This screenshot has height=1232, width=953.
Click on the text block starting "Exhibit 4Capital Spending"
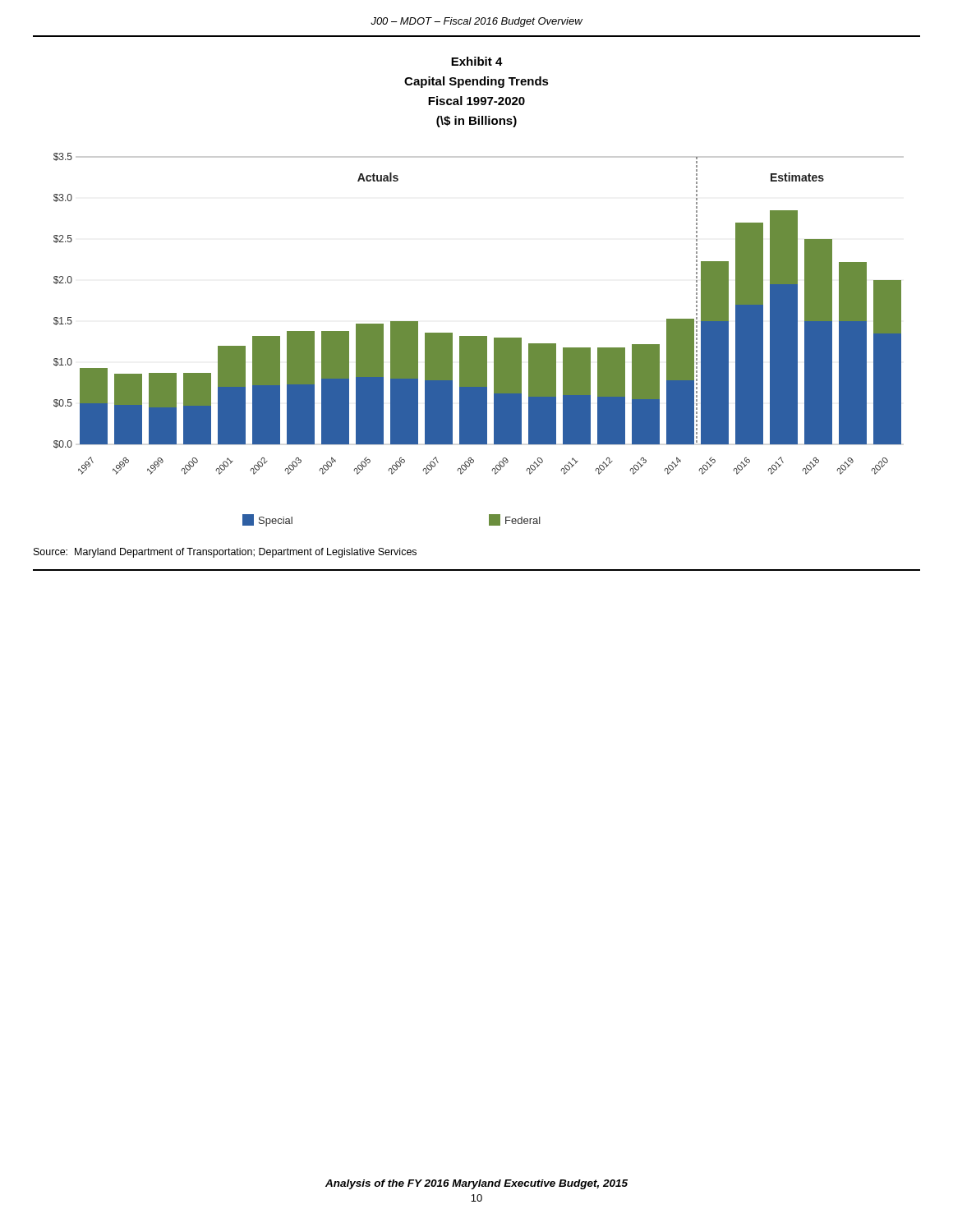coord(476,91)
